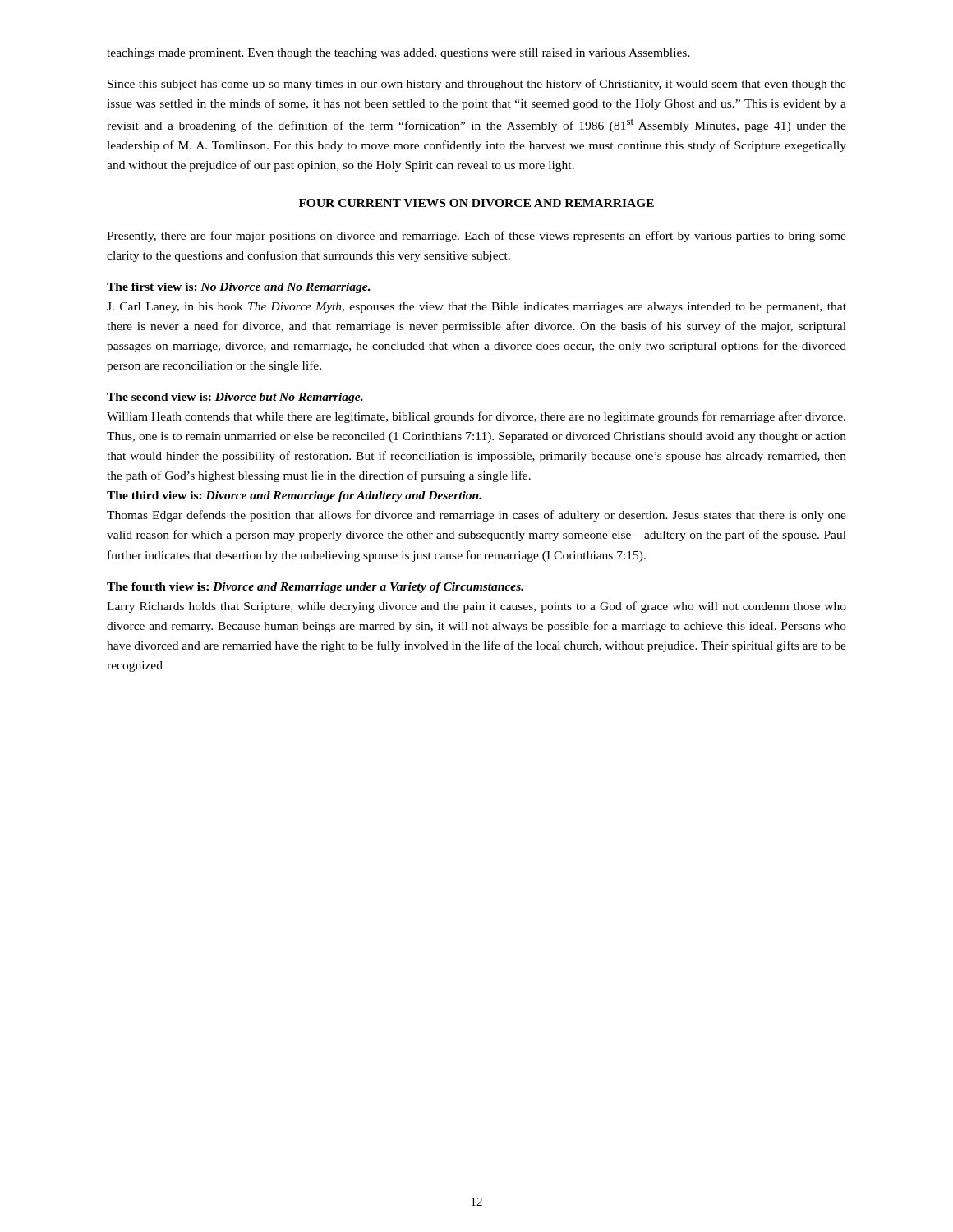
Task: Locate the block of text that opens with "The first view"
Action: click(476, 326)
